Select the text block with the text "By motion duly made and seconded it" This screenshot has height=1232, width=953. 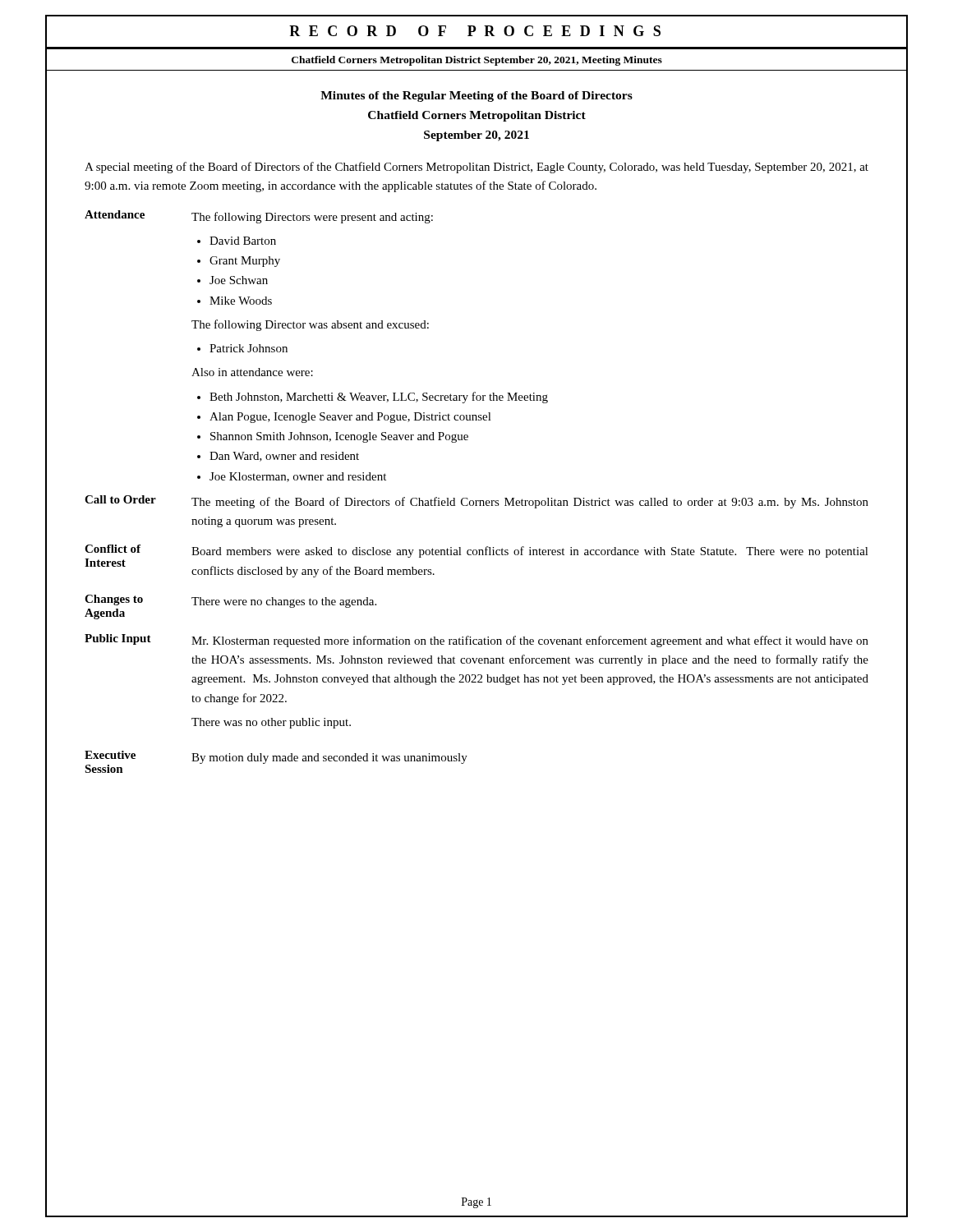pos(329,757)
